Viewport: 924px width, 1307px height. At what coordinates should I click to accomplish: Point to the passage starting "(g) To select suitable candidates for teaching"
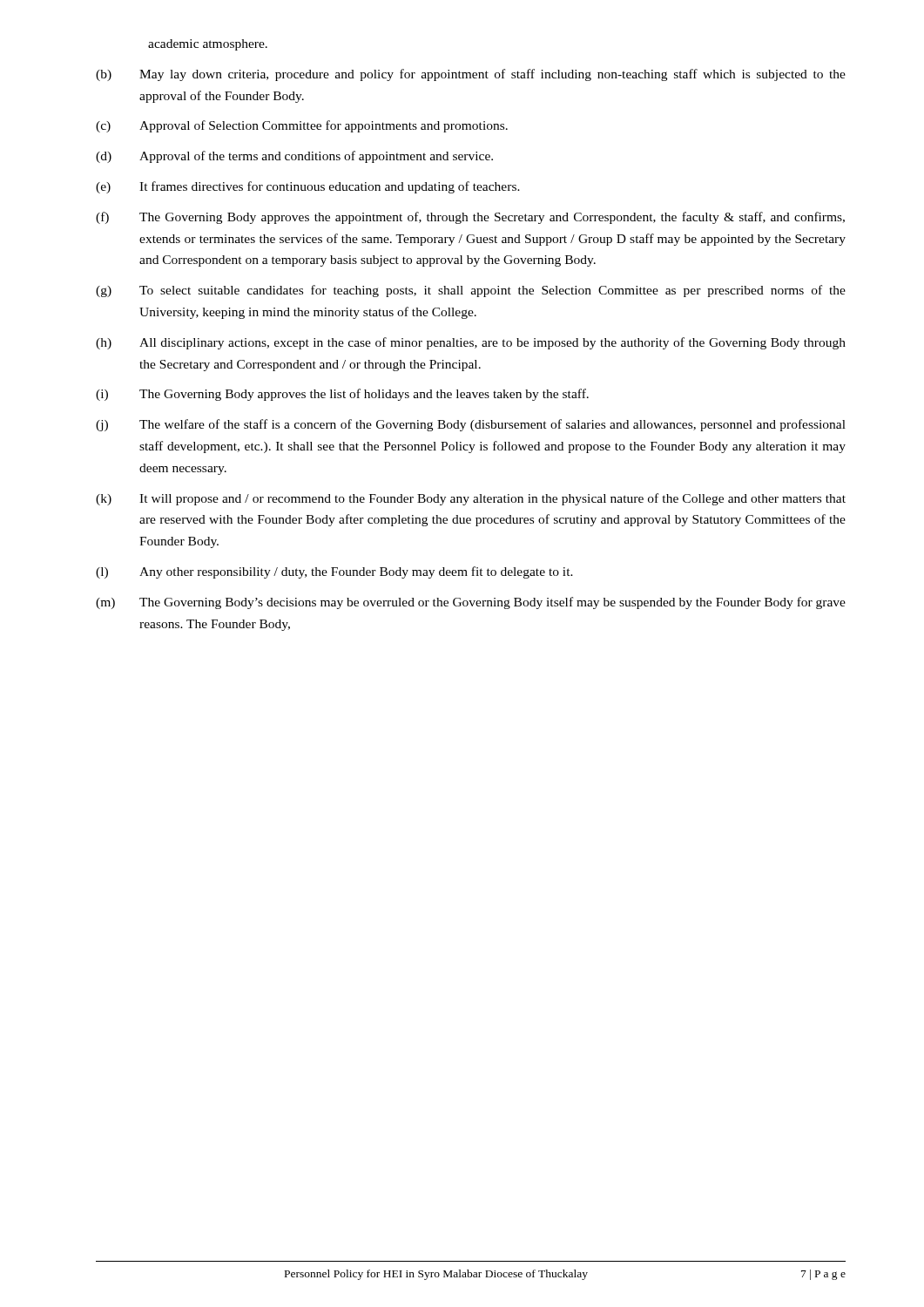pyautogui.click(x=471, y=301)
